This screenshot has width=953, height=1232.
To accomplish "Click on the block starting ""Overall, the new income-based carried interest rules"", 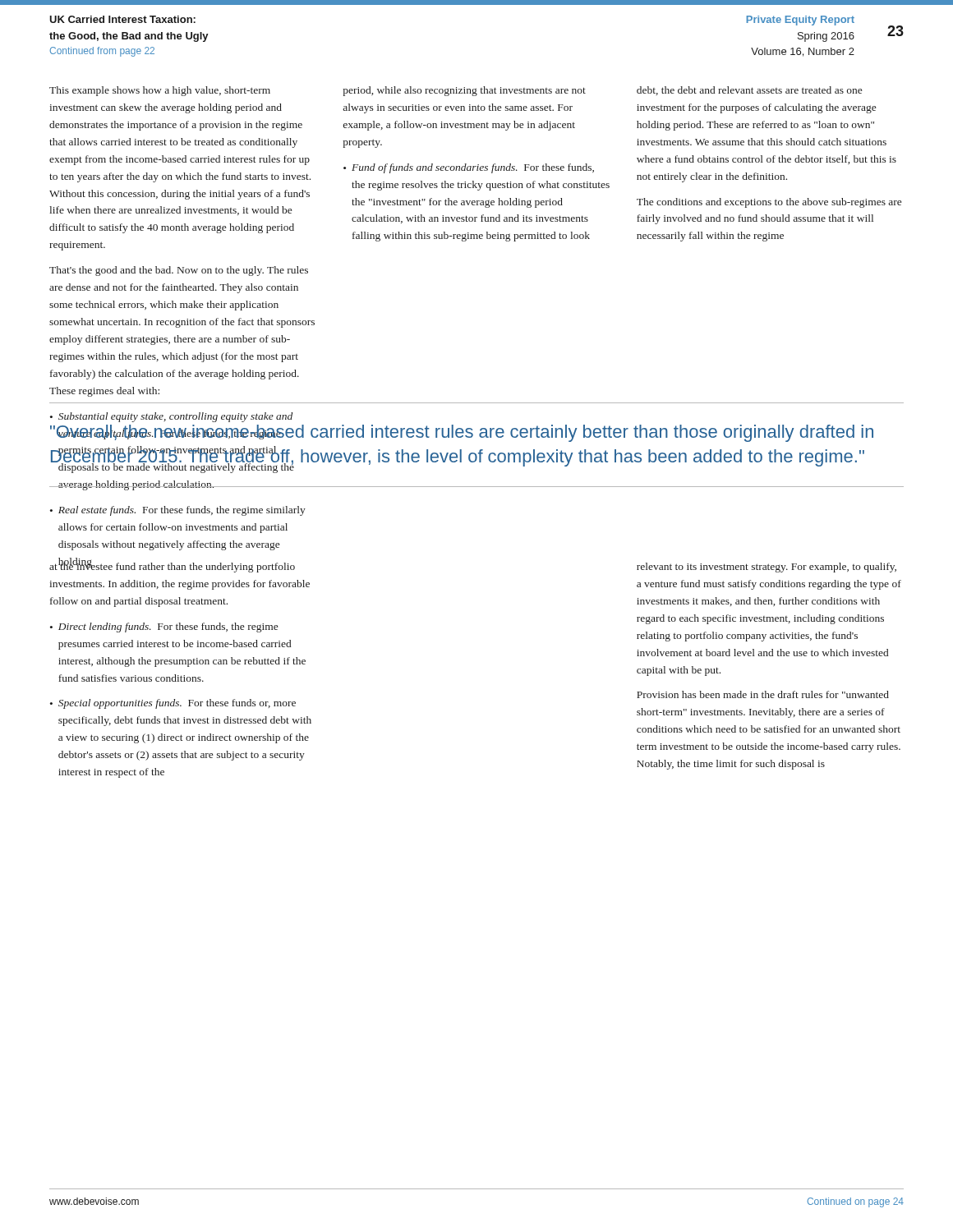I will coord(476,445).
